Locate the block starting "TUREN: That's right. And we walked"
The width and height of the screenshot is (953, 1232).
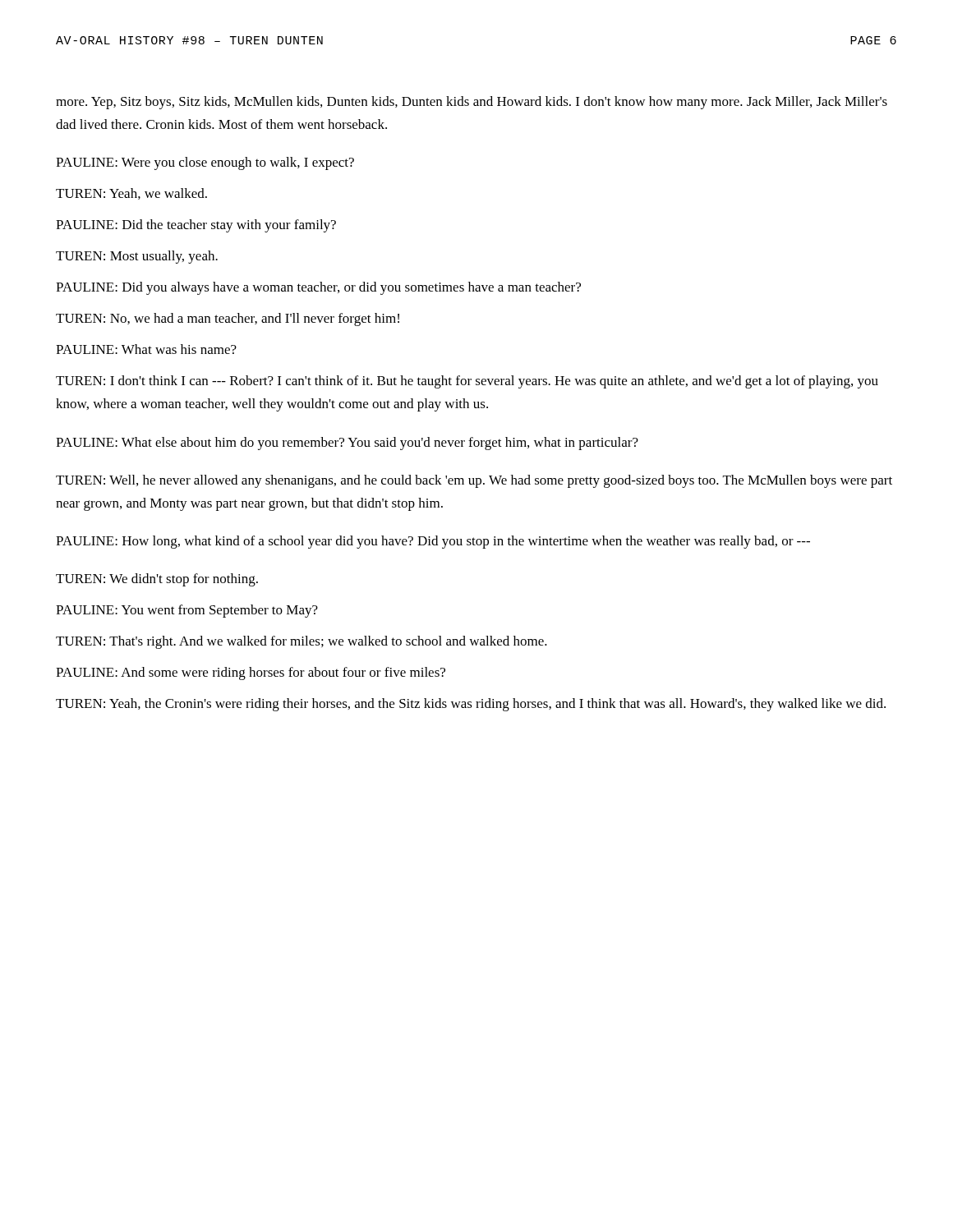[x=302, y=641]
